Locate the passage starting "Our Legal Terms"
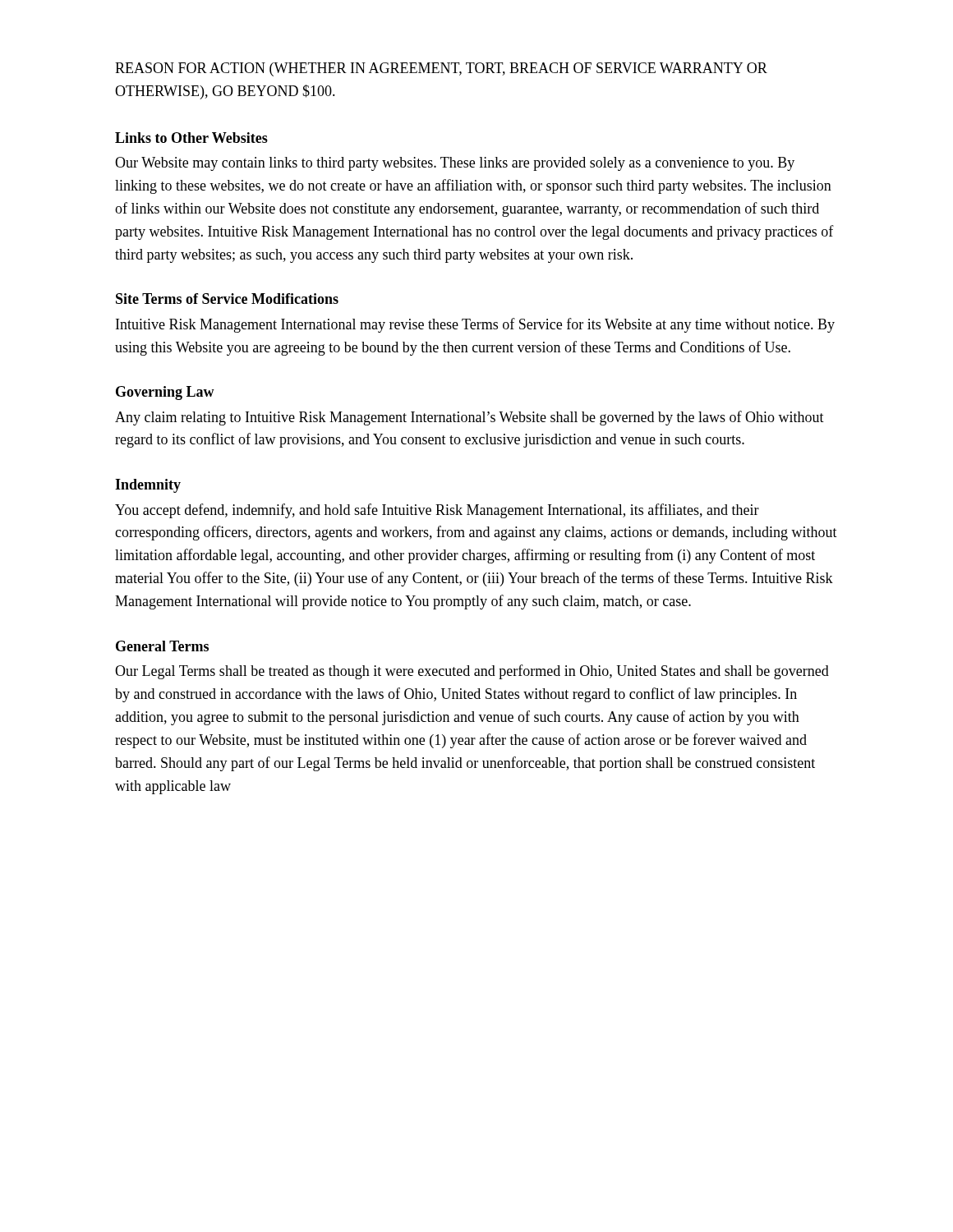The image size is (953, 1232). pos(472,728)
